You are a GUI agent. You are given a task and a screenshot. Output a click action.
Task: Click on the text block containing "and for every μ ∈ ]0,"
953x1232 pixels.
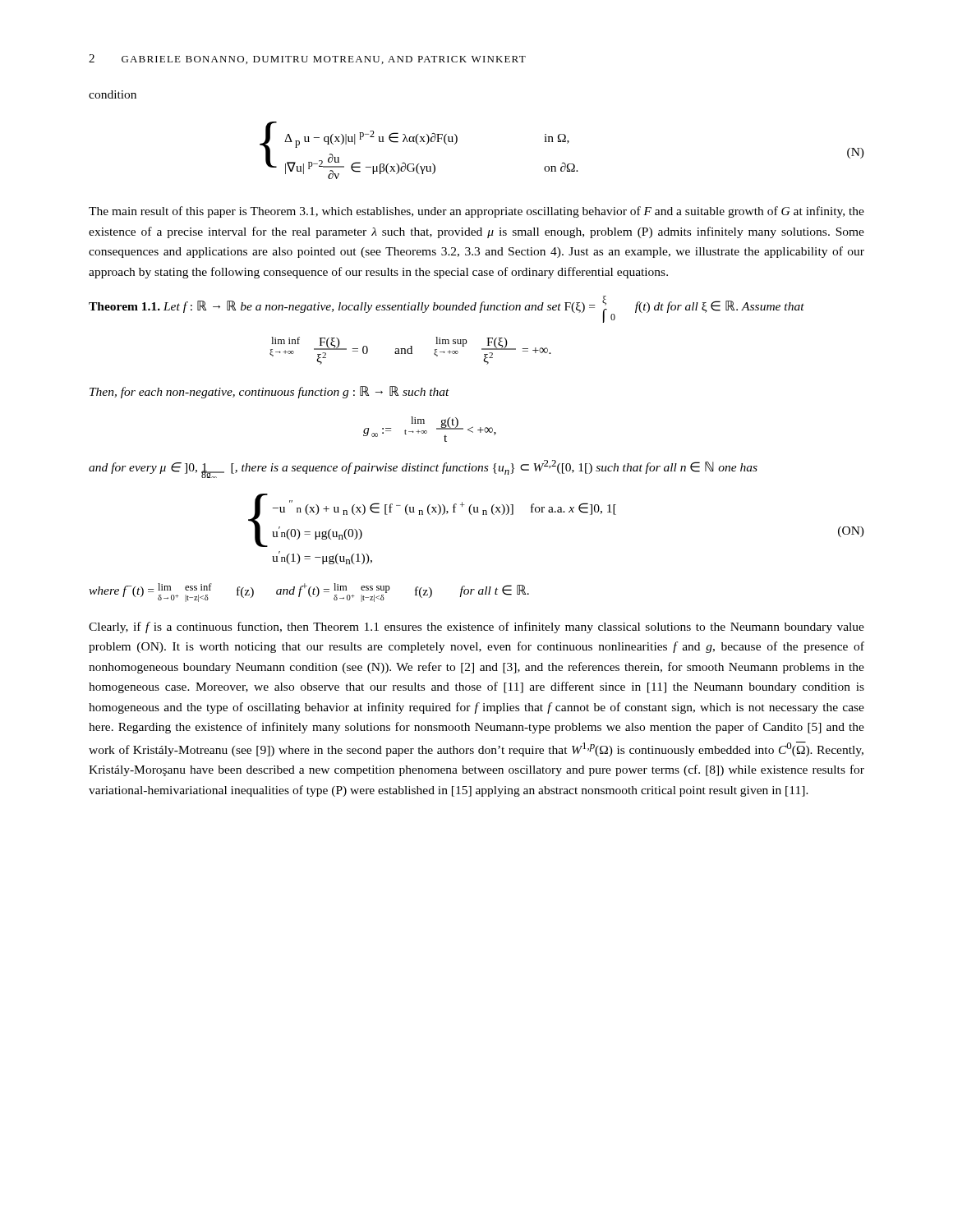click(423, 468)
